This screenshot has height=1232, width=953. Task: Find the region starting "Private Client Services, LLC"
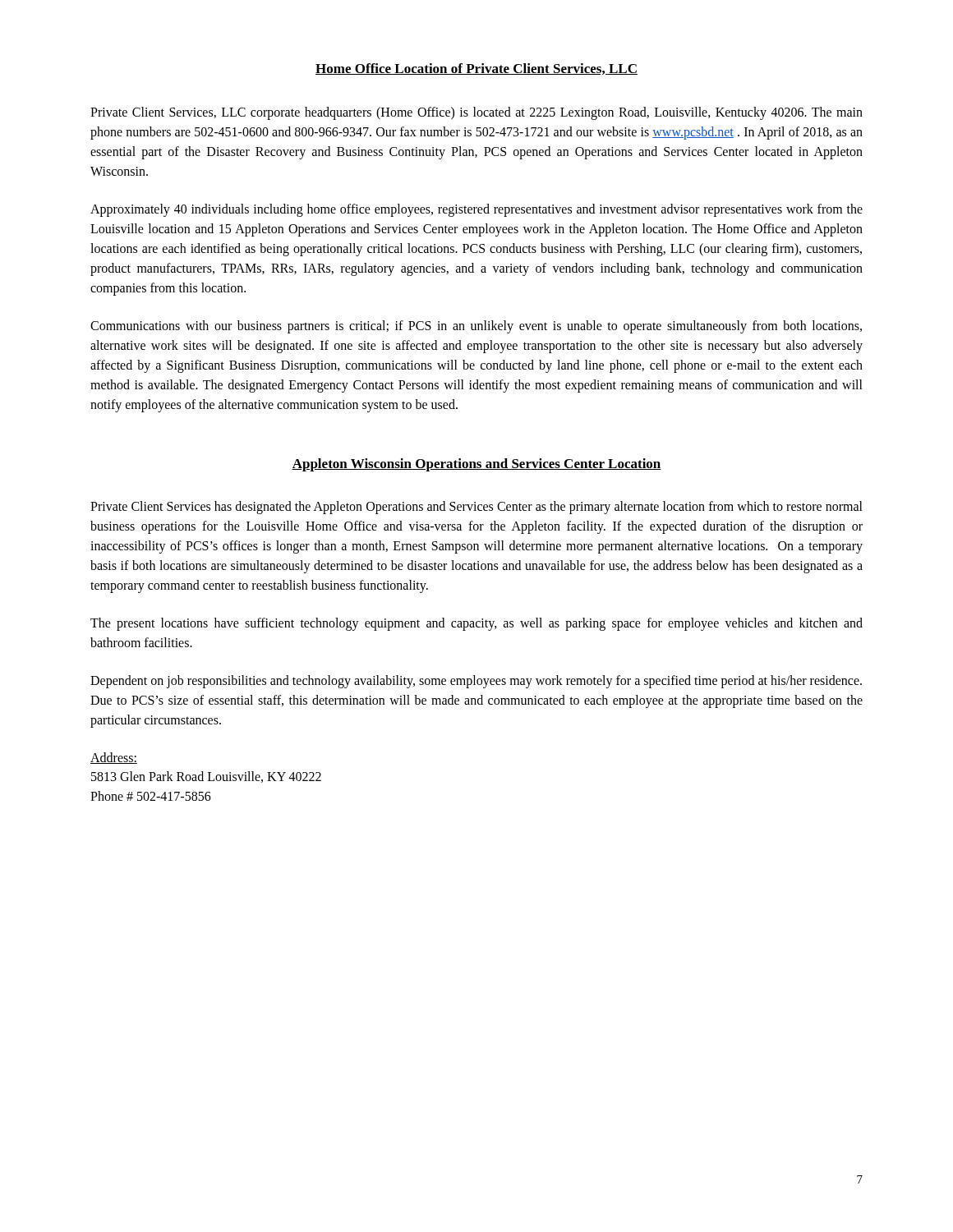click(x=476, y=141)
